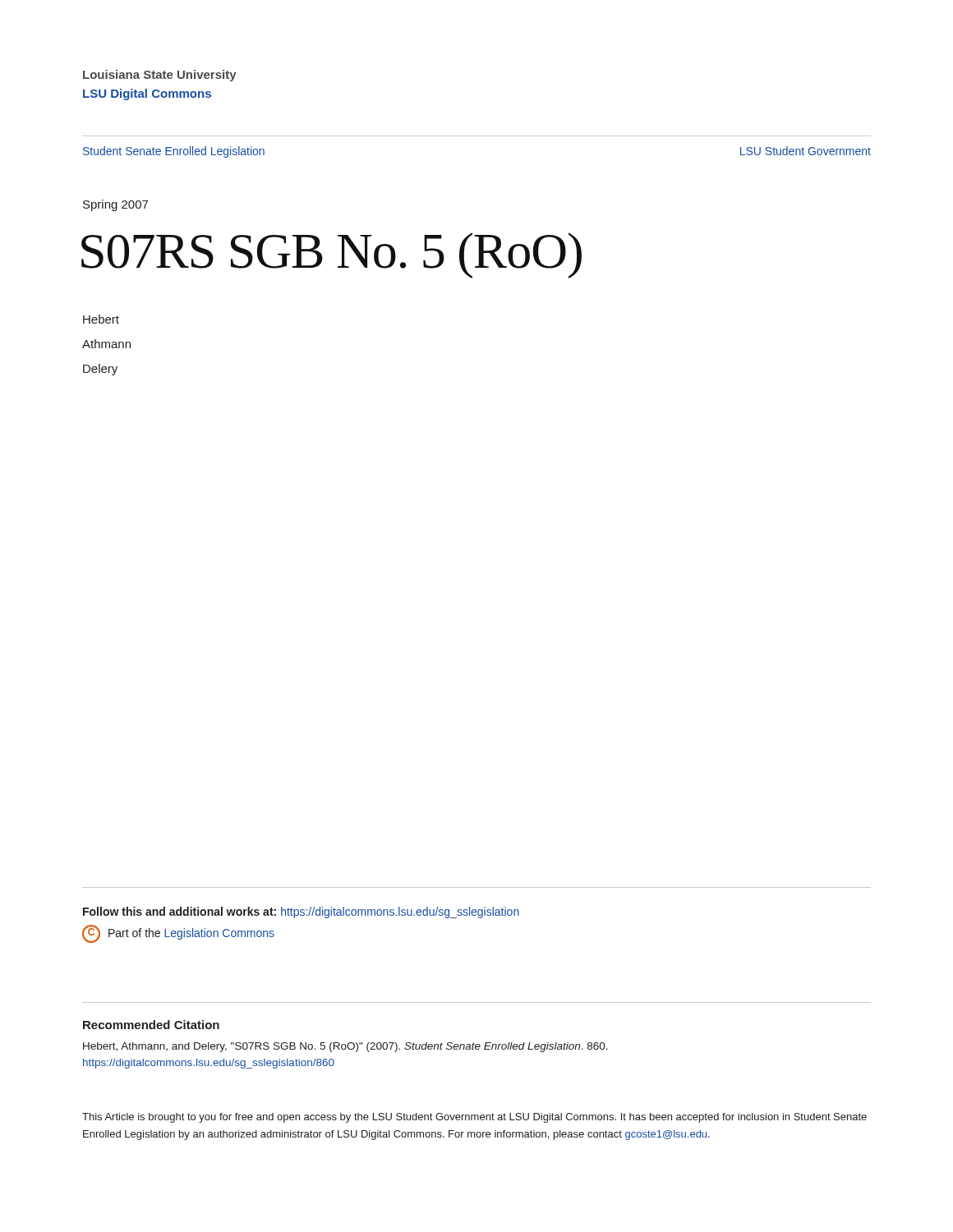Select the element starting "Spring 2007"
Image resolution: width=953 pixels, height=1232 pixels.
[115, 204]
